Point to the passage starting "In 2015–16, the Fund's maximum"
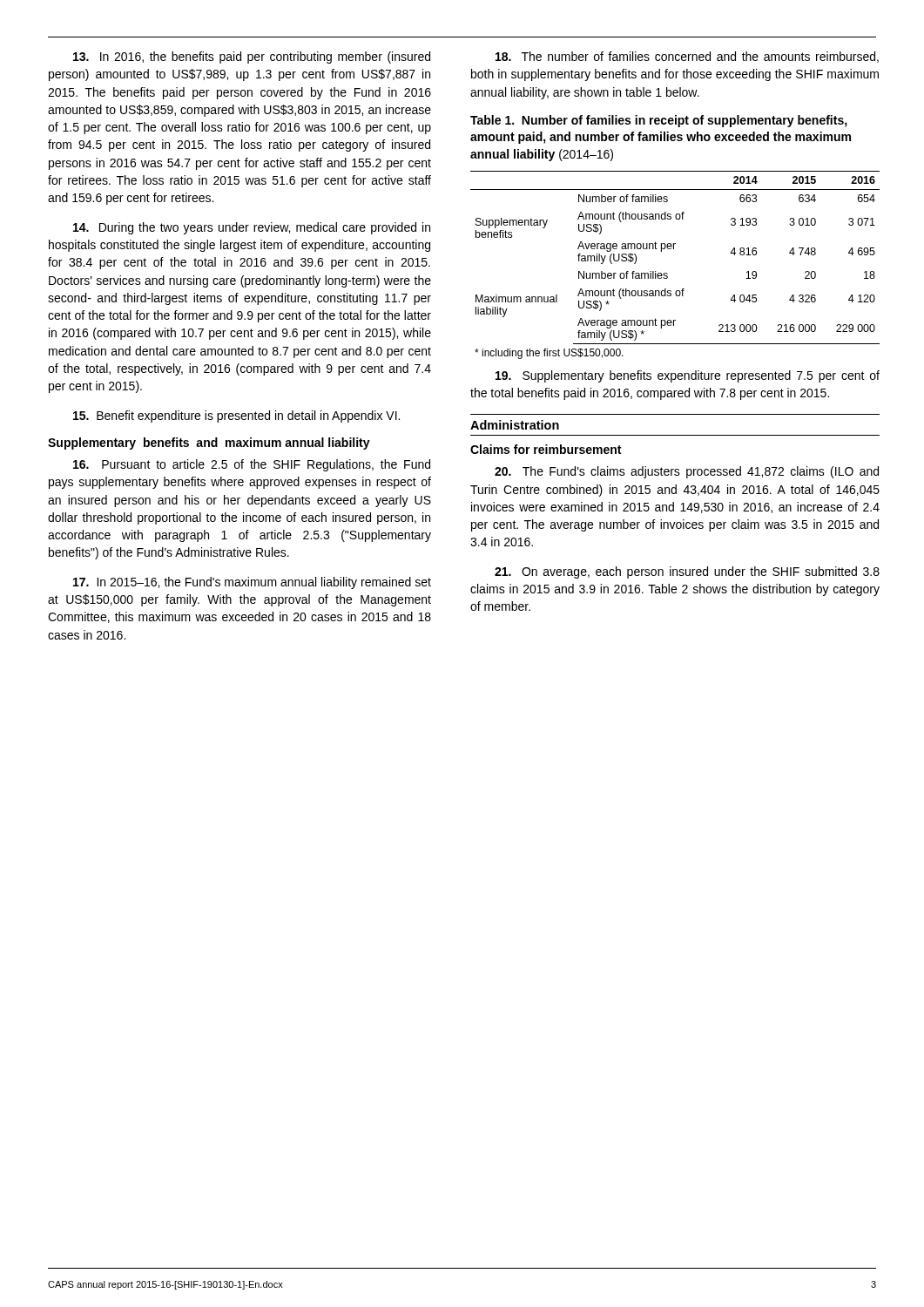924x1307 pixels. pyautogui.click(x=239, y=608)
